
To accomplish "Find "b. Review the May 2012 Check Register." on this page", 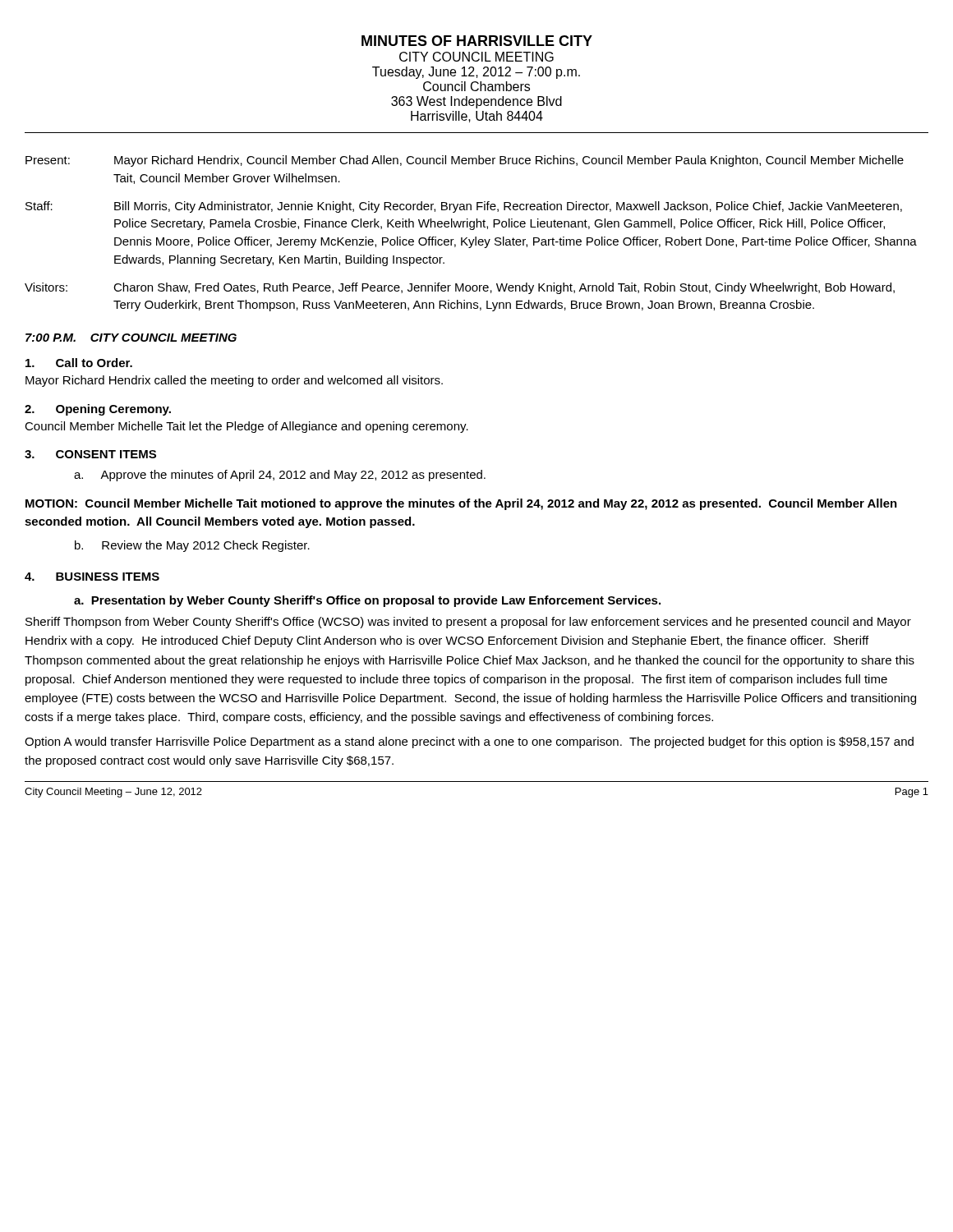I will click(192, 545).
